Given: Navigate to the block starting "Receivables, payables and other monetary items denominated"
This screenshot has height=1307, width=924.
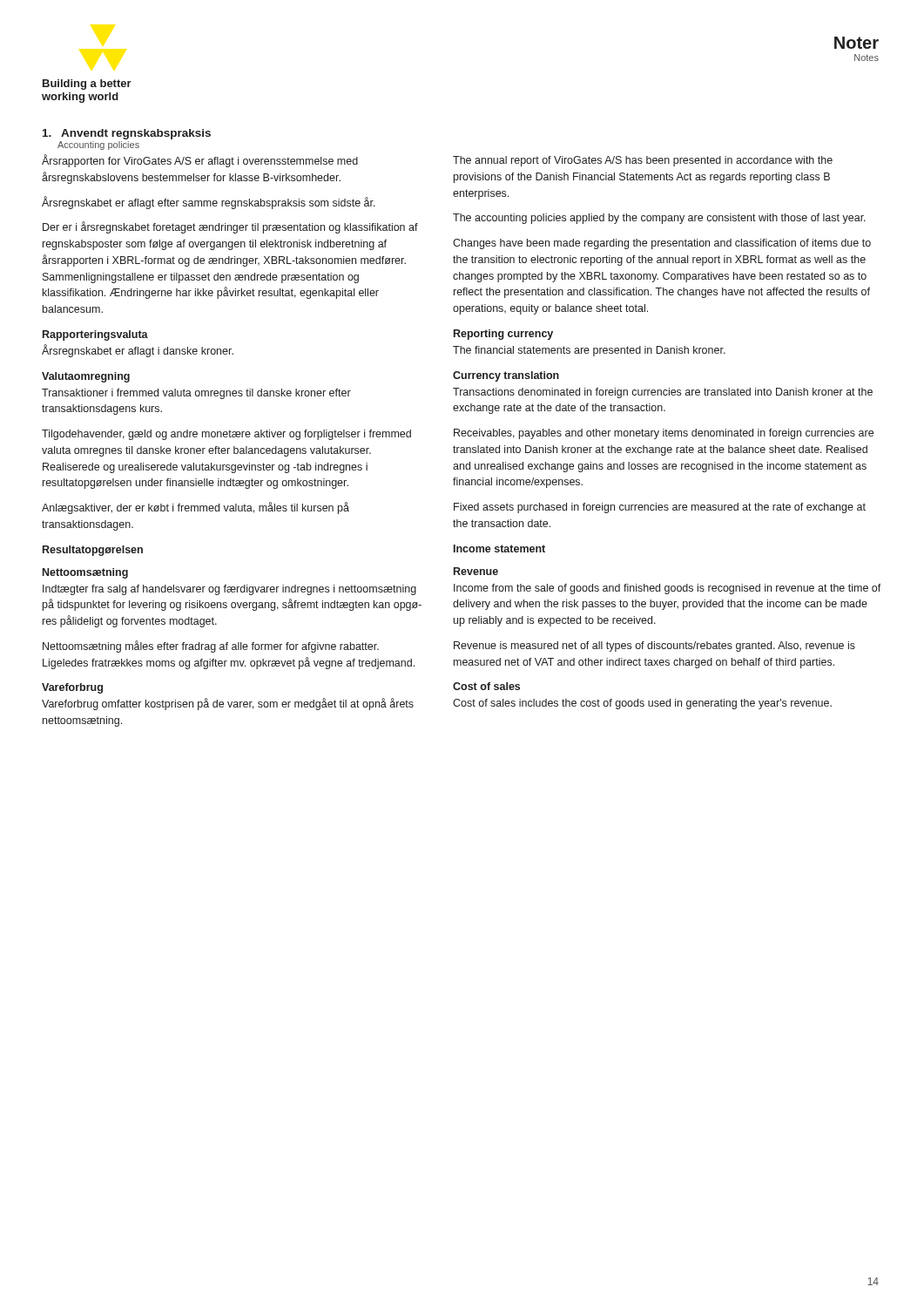Looking at the screenshot, I should coord(663,458).
